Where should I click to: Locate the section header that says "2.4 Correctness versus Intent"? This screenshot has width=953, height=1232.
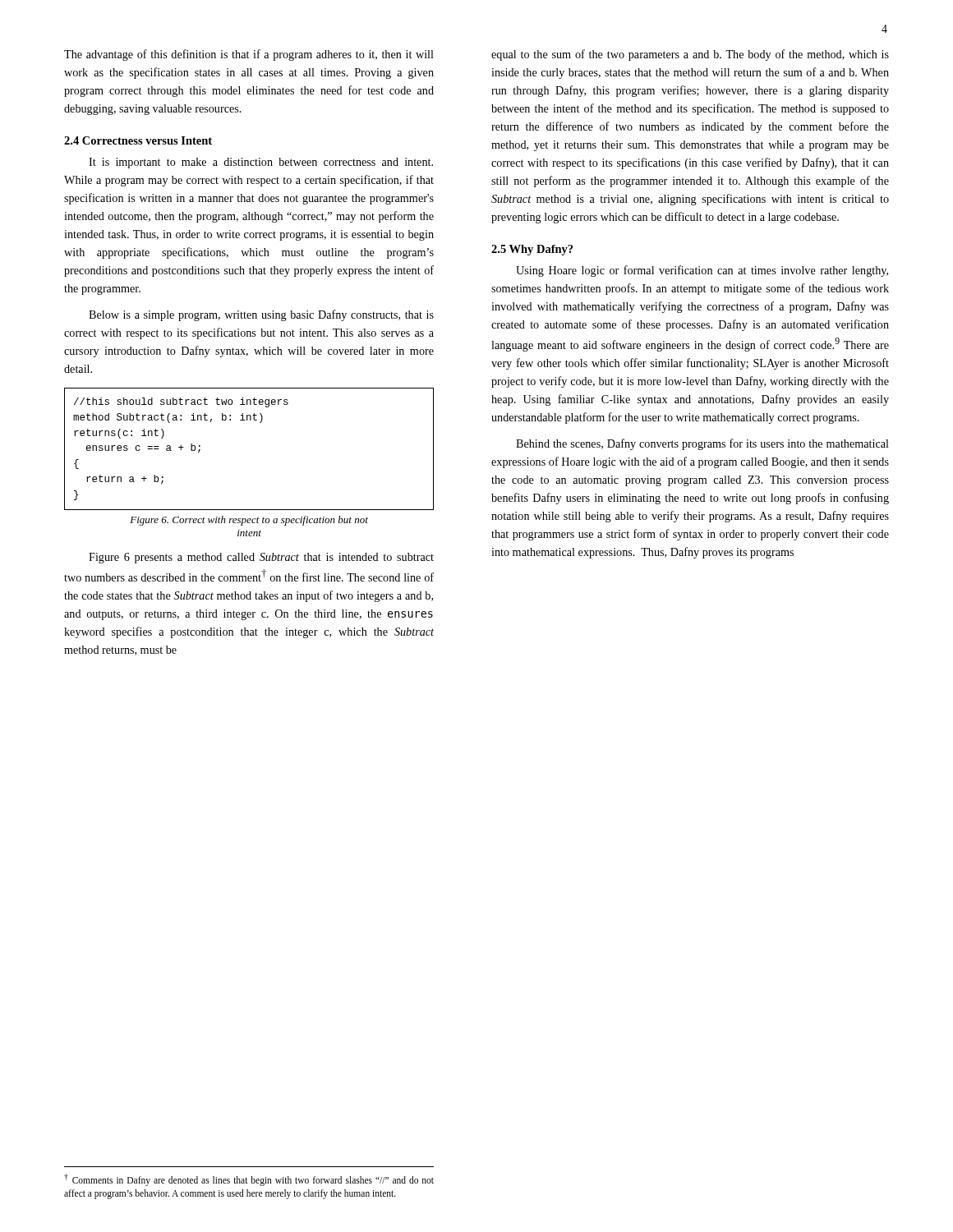pos(138,140)
